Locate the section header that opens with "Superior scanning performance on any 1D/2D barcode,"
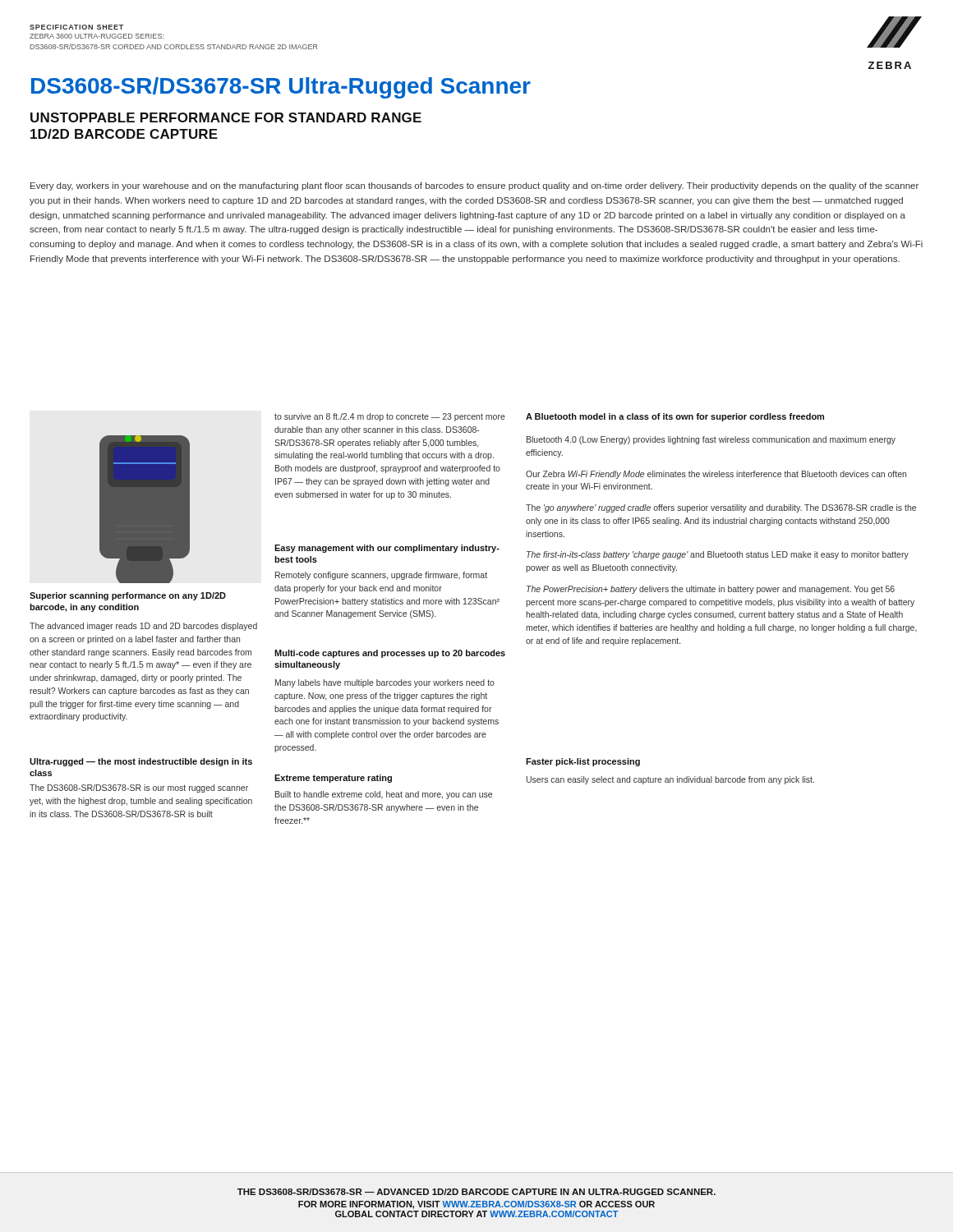Screen dimensions: 1232x953 [145, 601]
